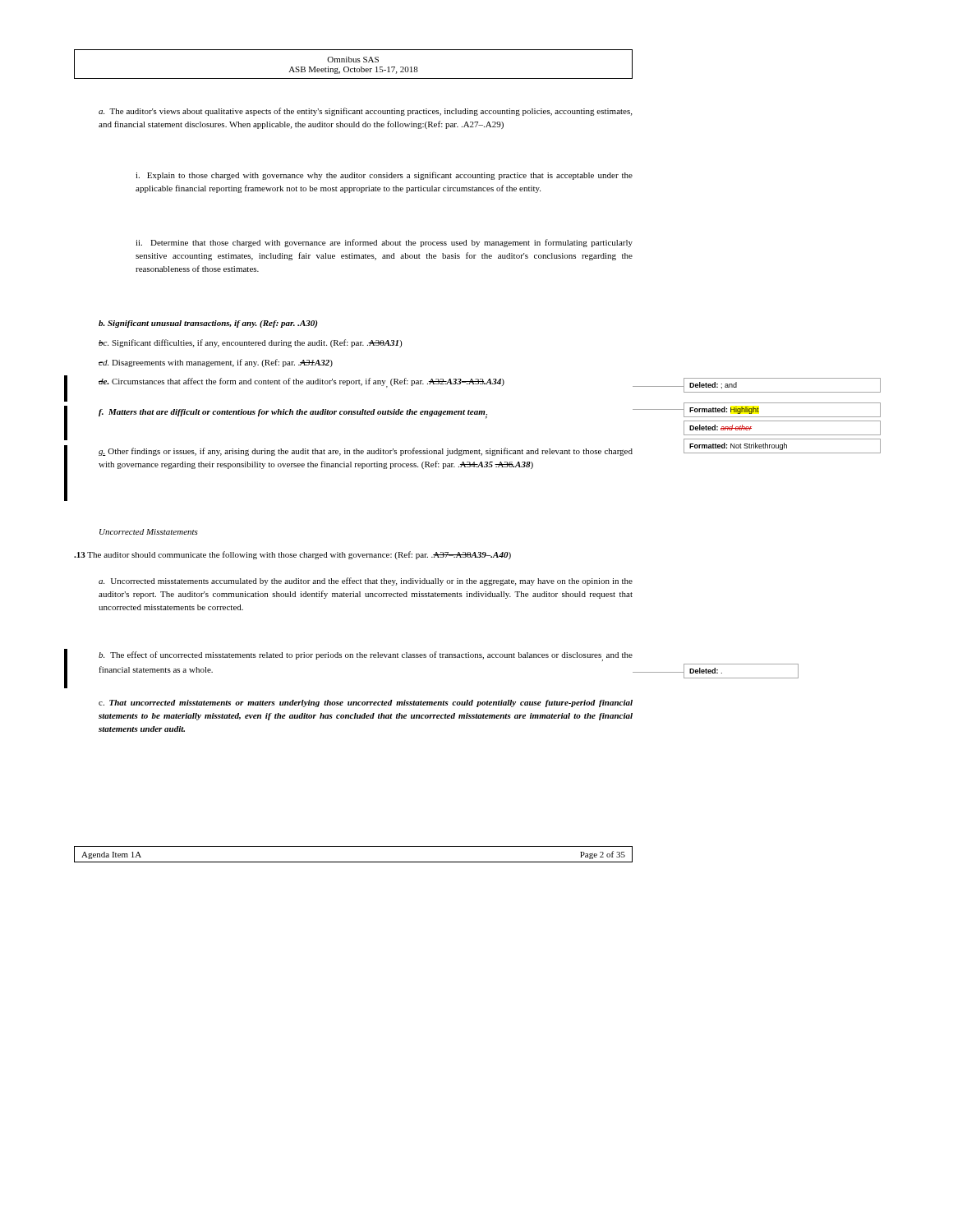Click on the list item with the text "b. Significant unusual"
The image size is (953, 1232).
click(x=208, y=323)
